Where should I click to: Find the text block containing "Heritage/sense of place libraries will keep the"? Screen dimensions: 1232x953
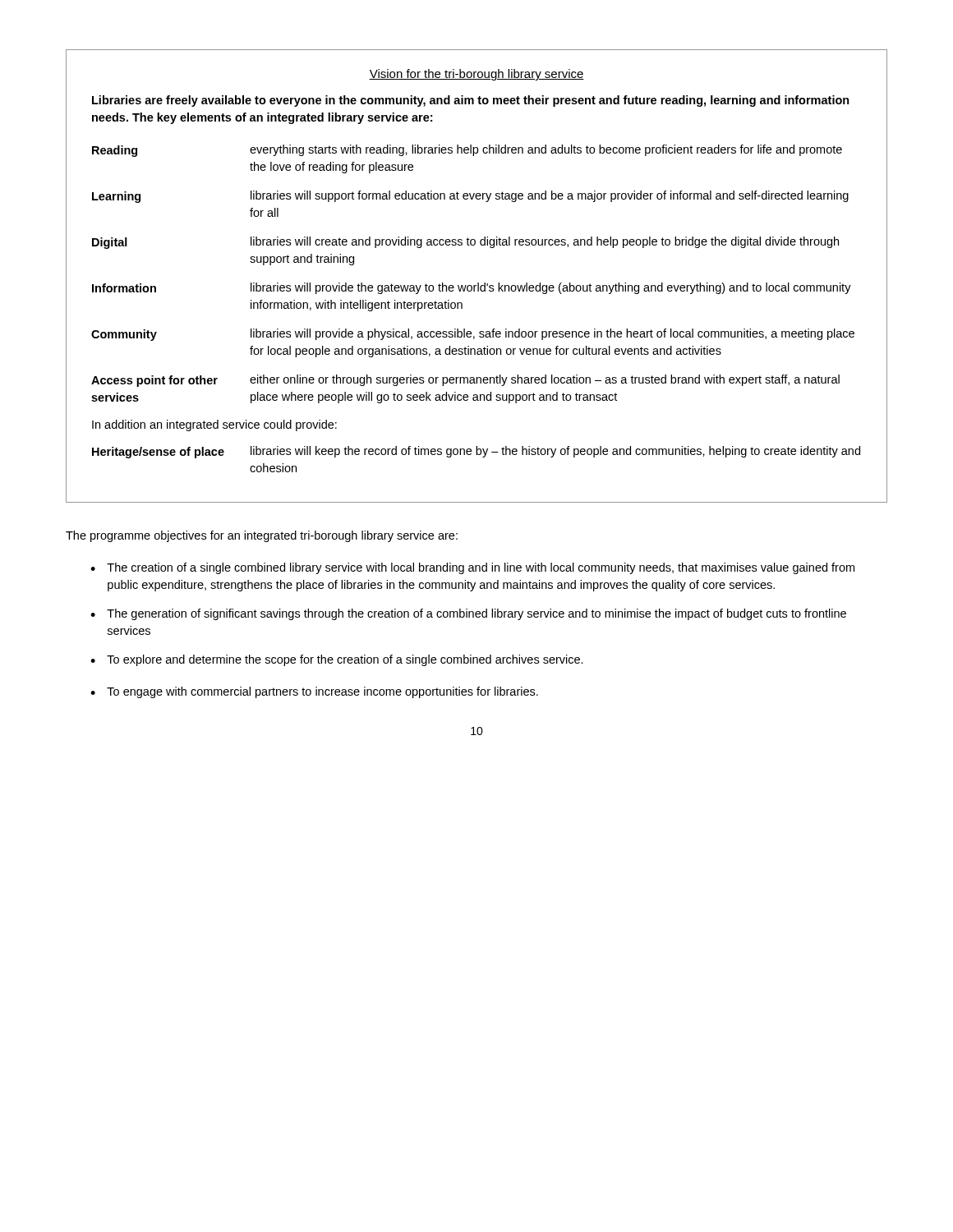tap(476, 460)
